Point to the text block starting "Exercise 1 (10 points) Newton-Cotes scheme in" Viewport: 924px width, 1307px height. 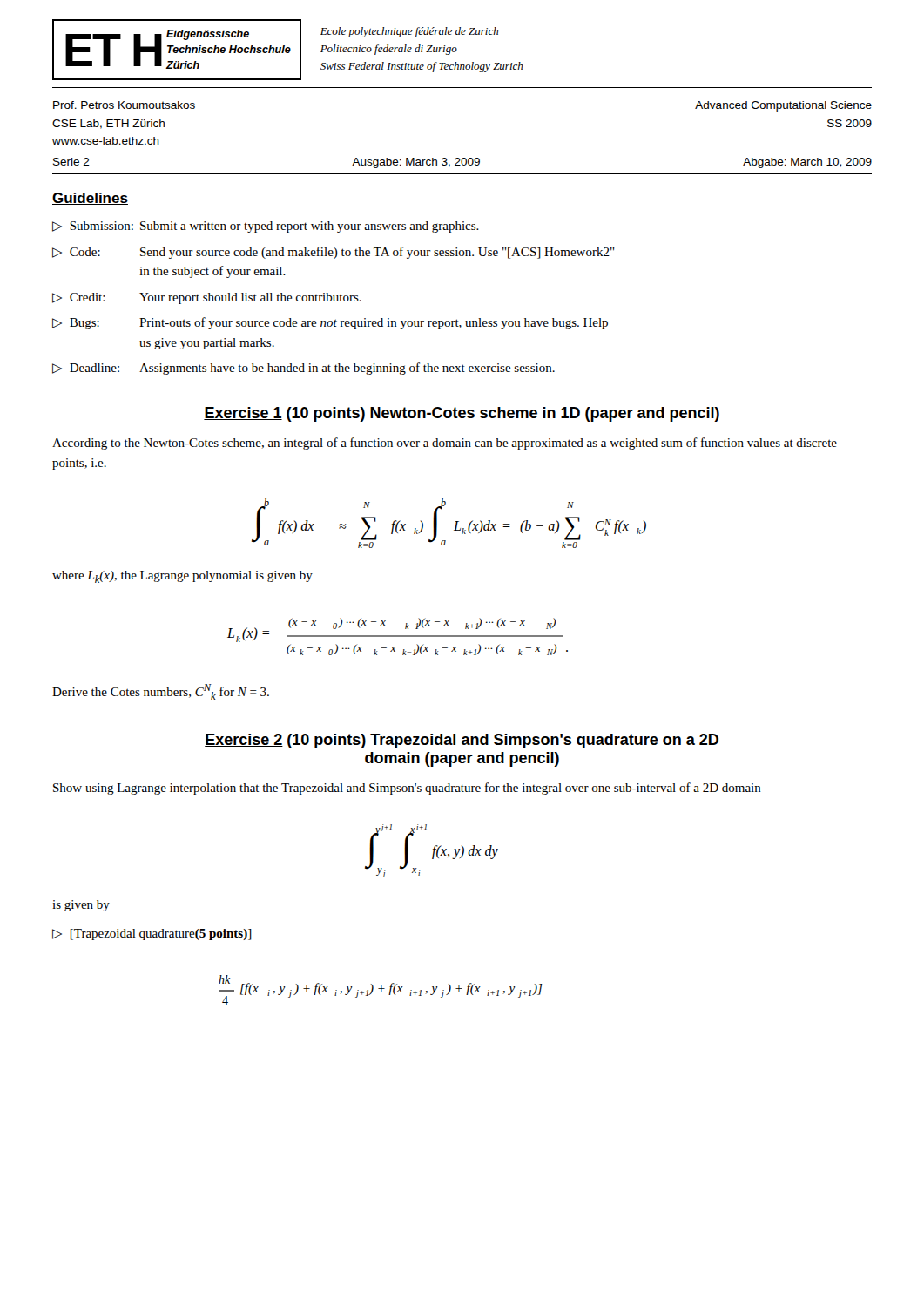(x=462, y=413)
